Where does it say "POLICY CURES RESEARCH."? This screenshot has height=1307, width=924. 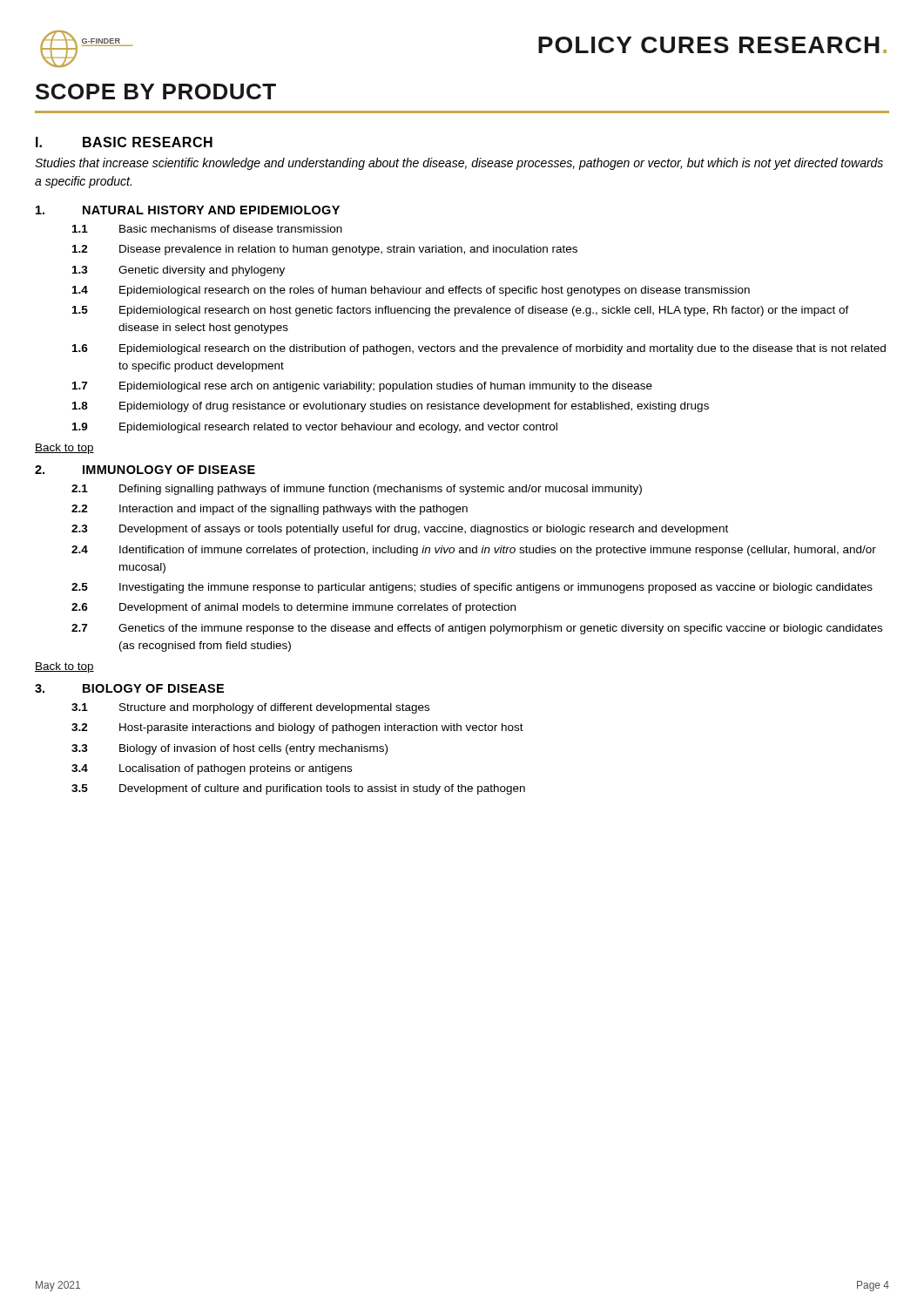713,45
